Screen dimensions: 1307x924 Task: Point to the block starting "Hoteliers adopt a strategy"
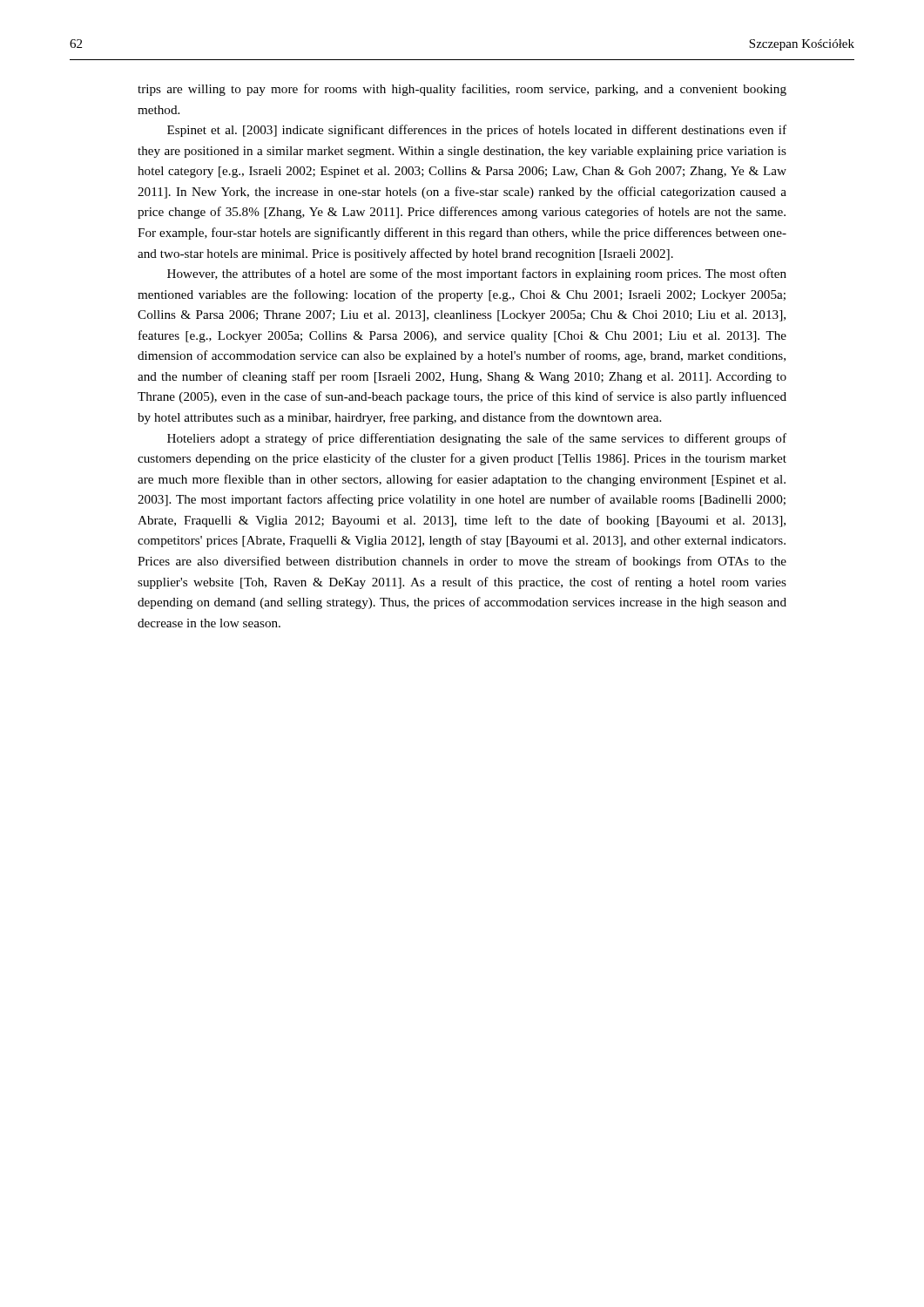coord(462,530)
